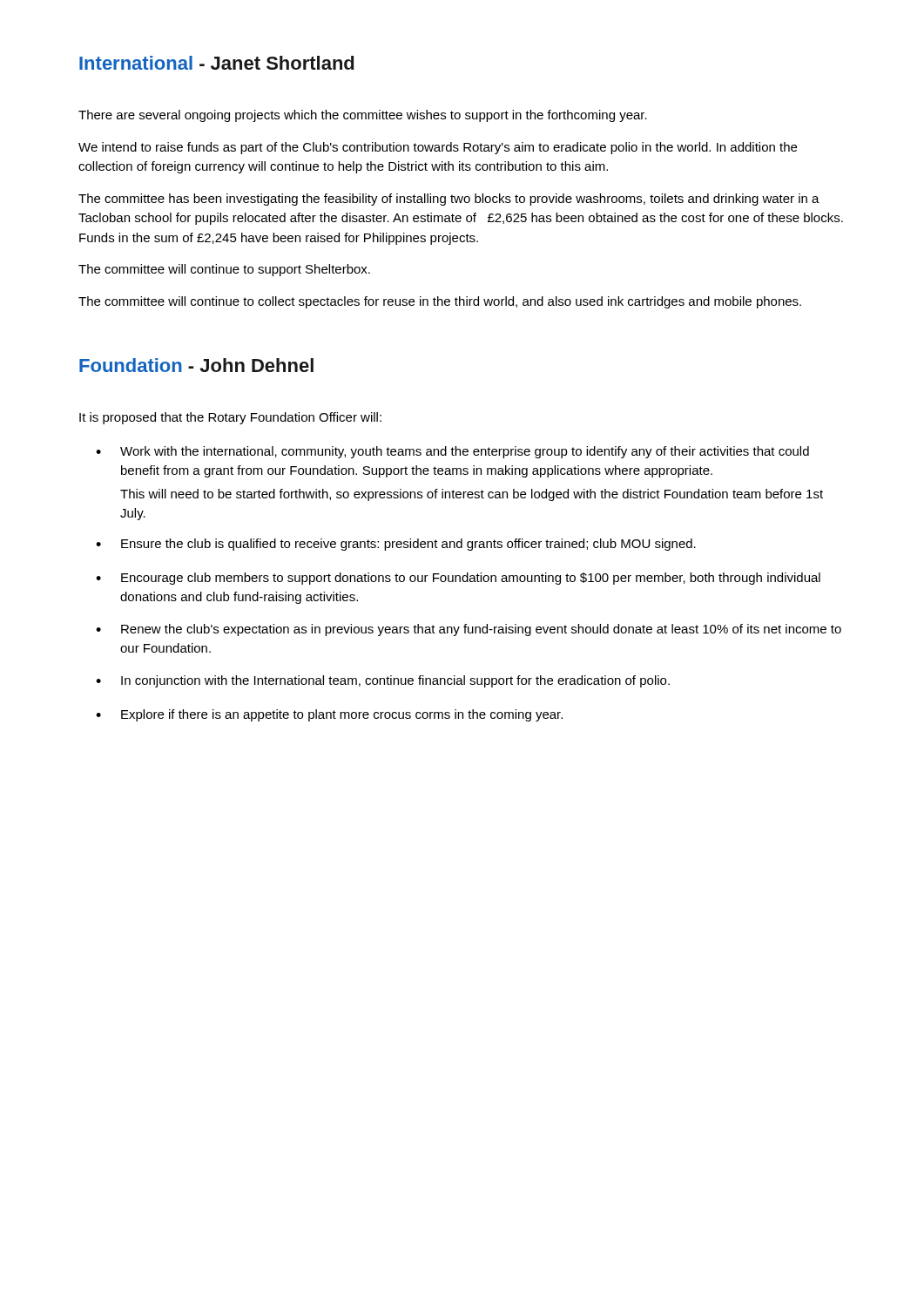
Task: Locate the block starting "• Renew the club's expectation as in previous"
Action: (471, 639)
